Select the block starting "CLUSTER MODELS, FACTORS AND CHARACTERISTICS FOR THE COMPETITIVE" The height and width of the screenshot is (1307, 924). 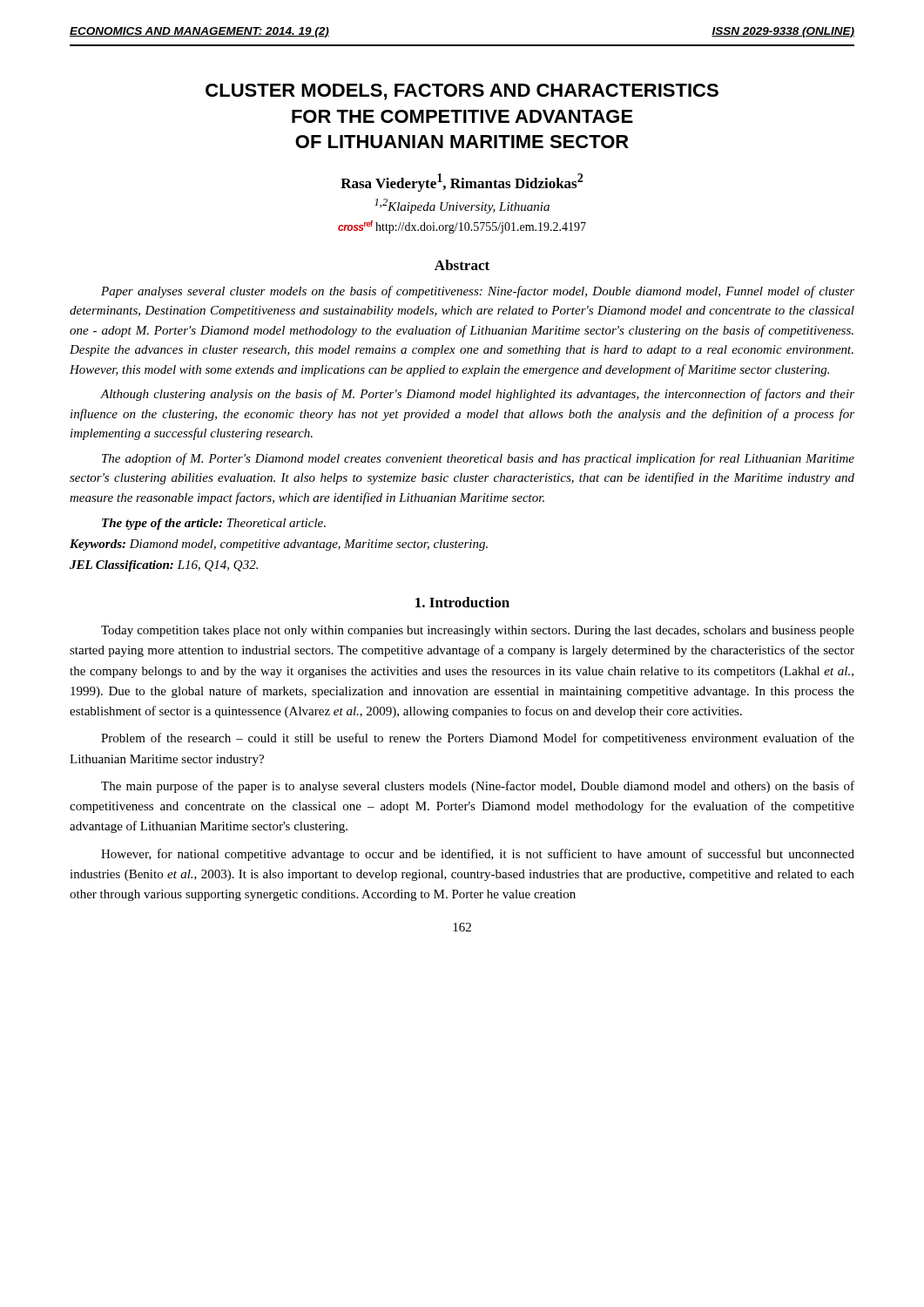[x=462, y=116]
